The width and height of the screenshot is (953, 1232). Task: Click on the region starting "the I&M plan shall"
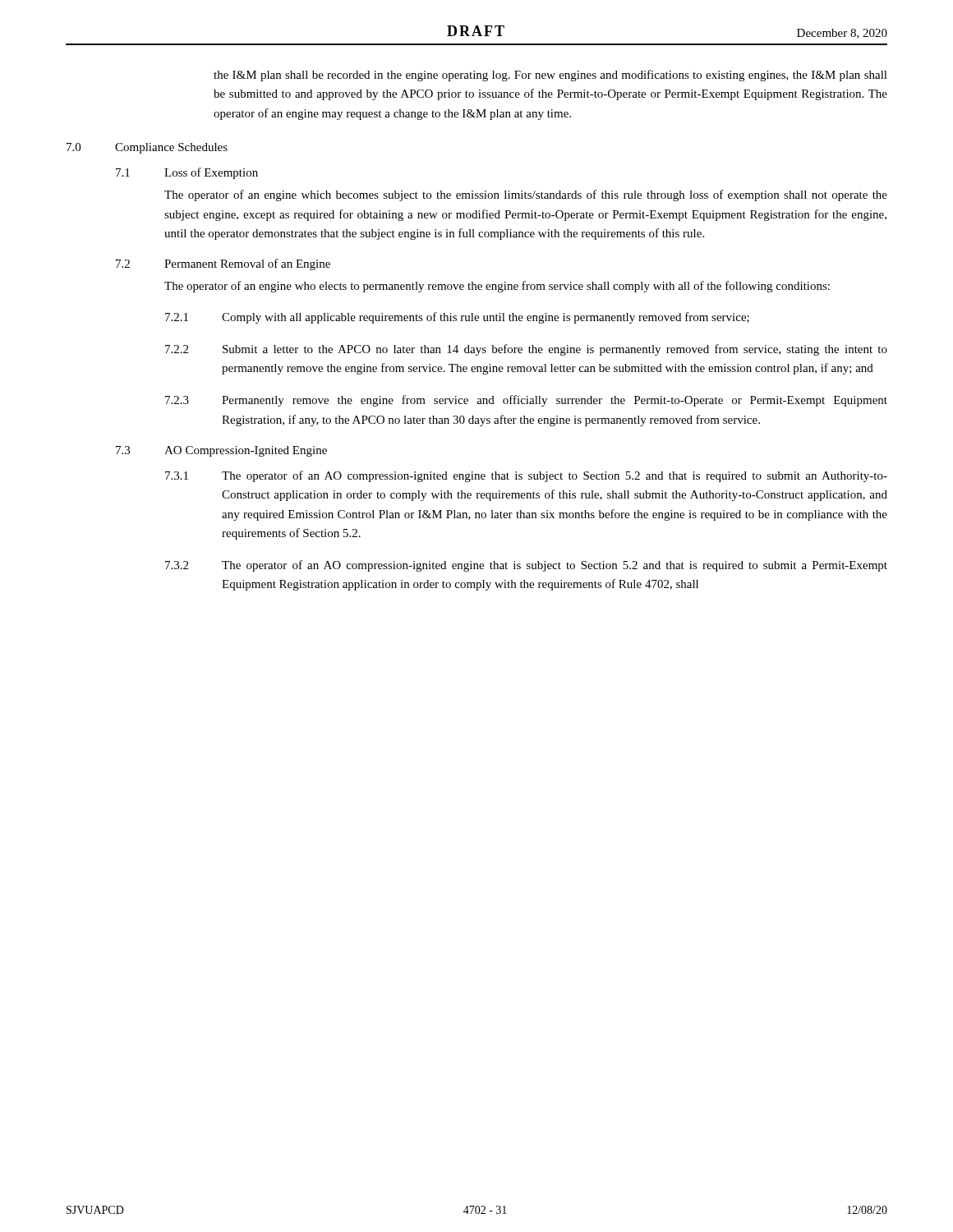pyautogui.click(x=550, y=94)
